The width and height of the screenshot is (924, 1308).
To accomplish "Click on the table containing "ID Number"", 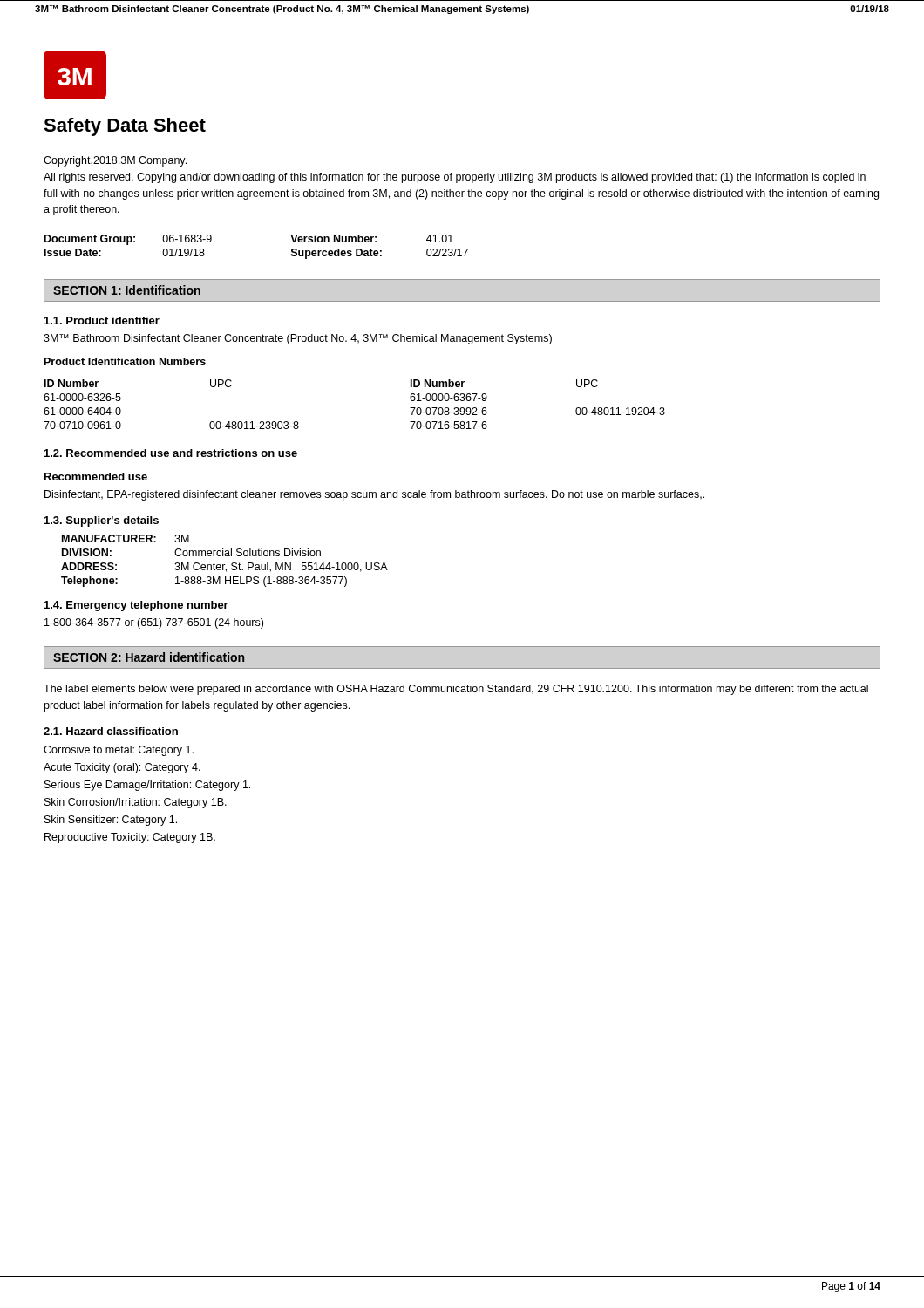I will pyautogui.click(x=462, y=404).
